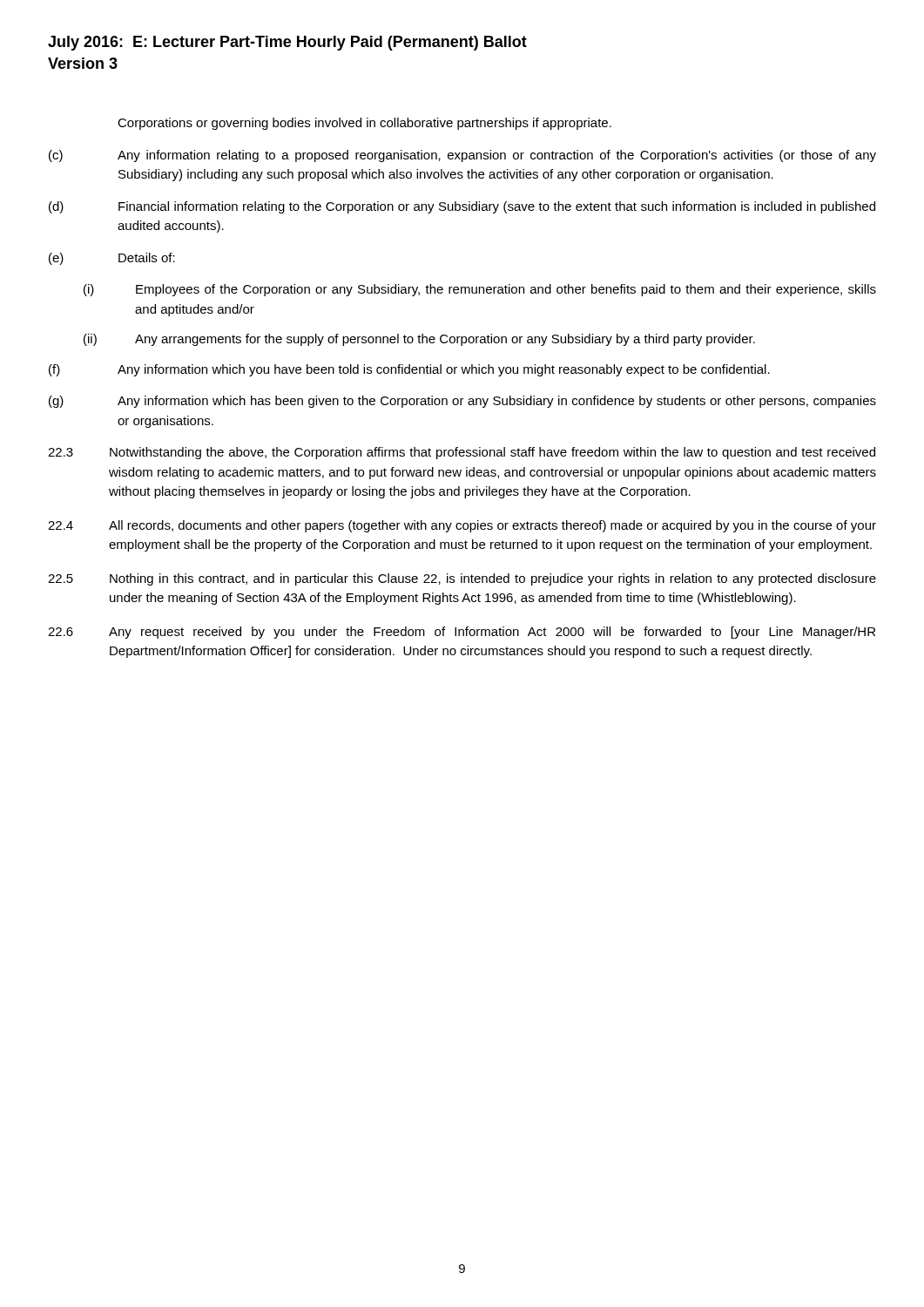924x1307 pixels.
Task: Point to the text starting "5 Nothing in this contract, and"
Action: (x=462, y=588)
